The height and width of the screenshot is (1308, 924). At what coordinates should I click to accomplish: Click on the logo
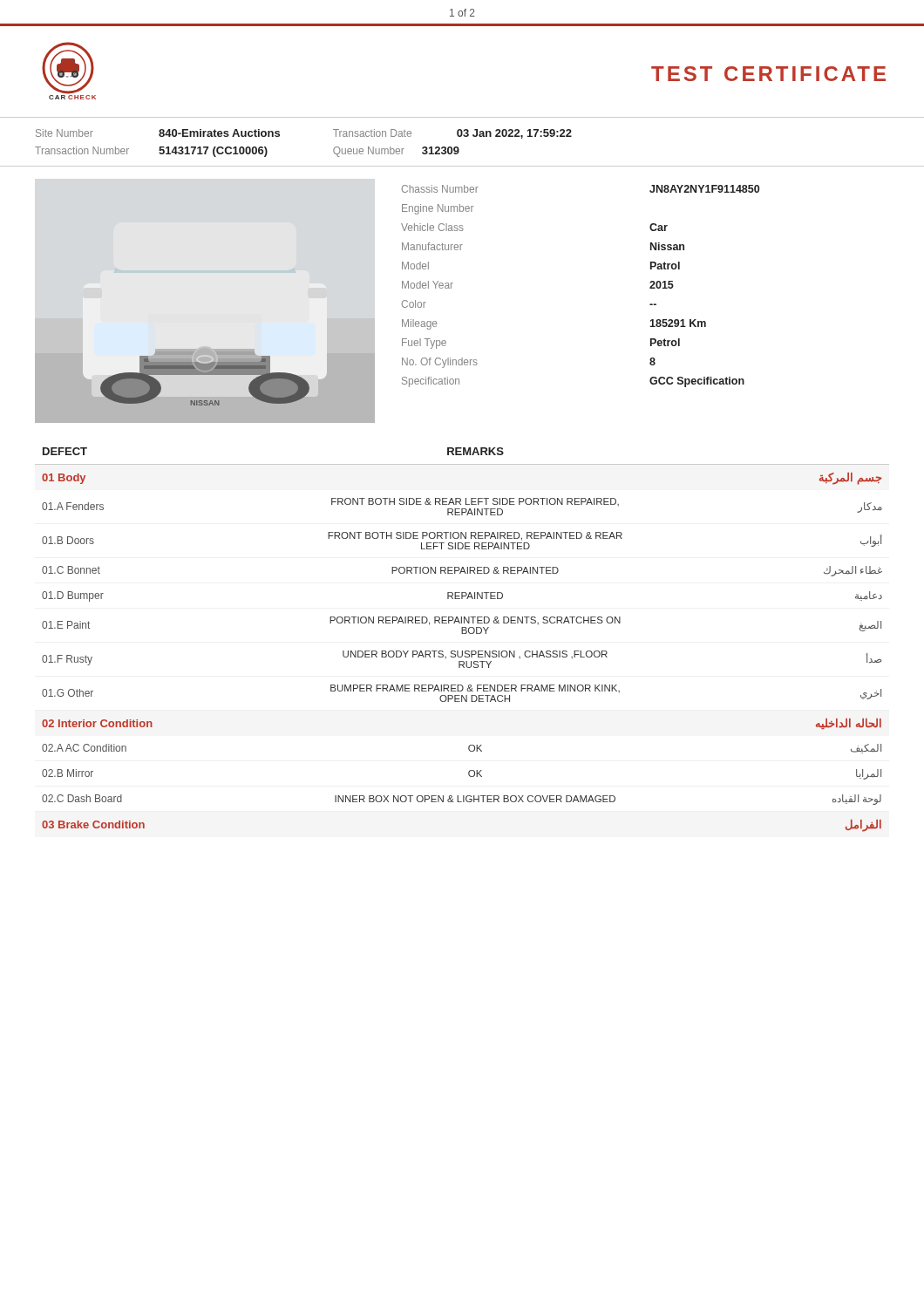tap(92, 74)
